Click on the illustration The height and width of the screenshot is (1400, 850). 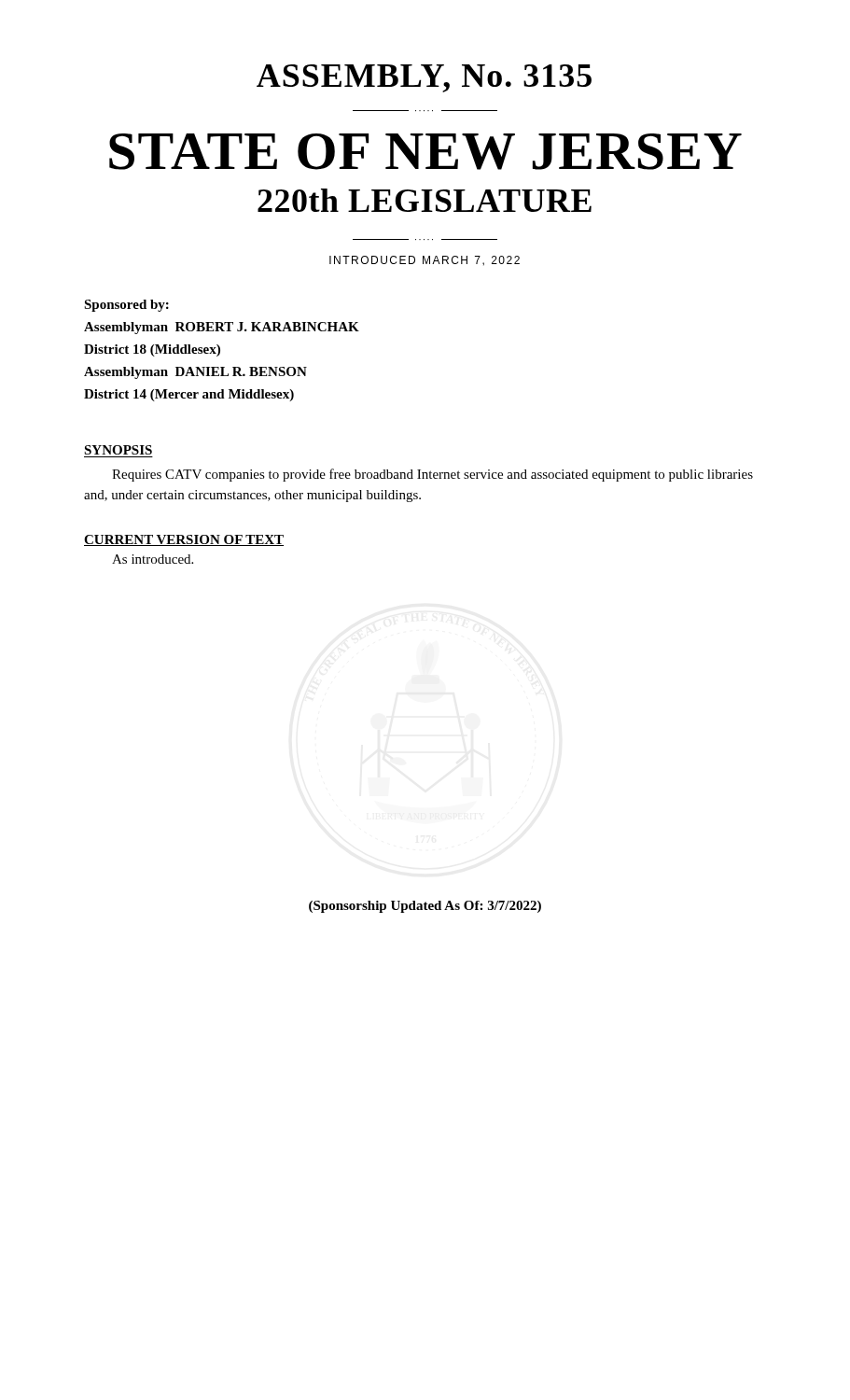[425, 742]
